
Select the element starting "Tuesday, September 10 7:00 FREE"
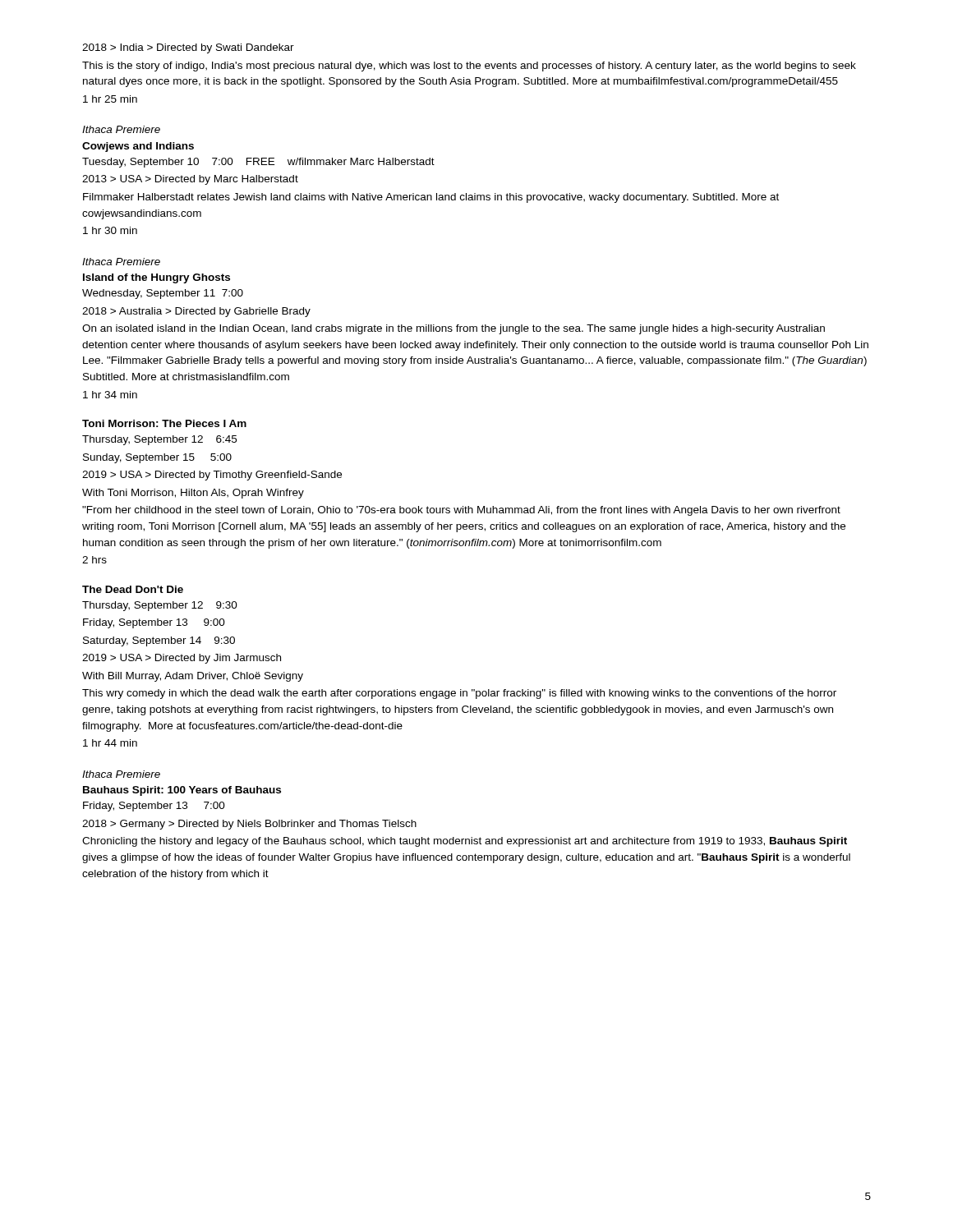tap(476, 196)
